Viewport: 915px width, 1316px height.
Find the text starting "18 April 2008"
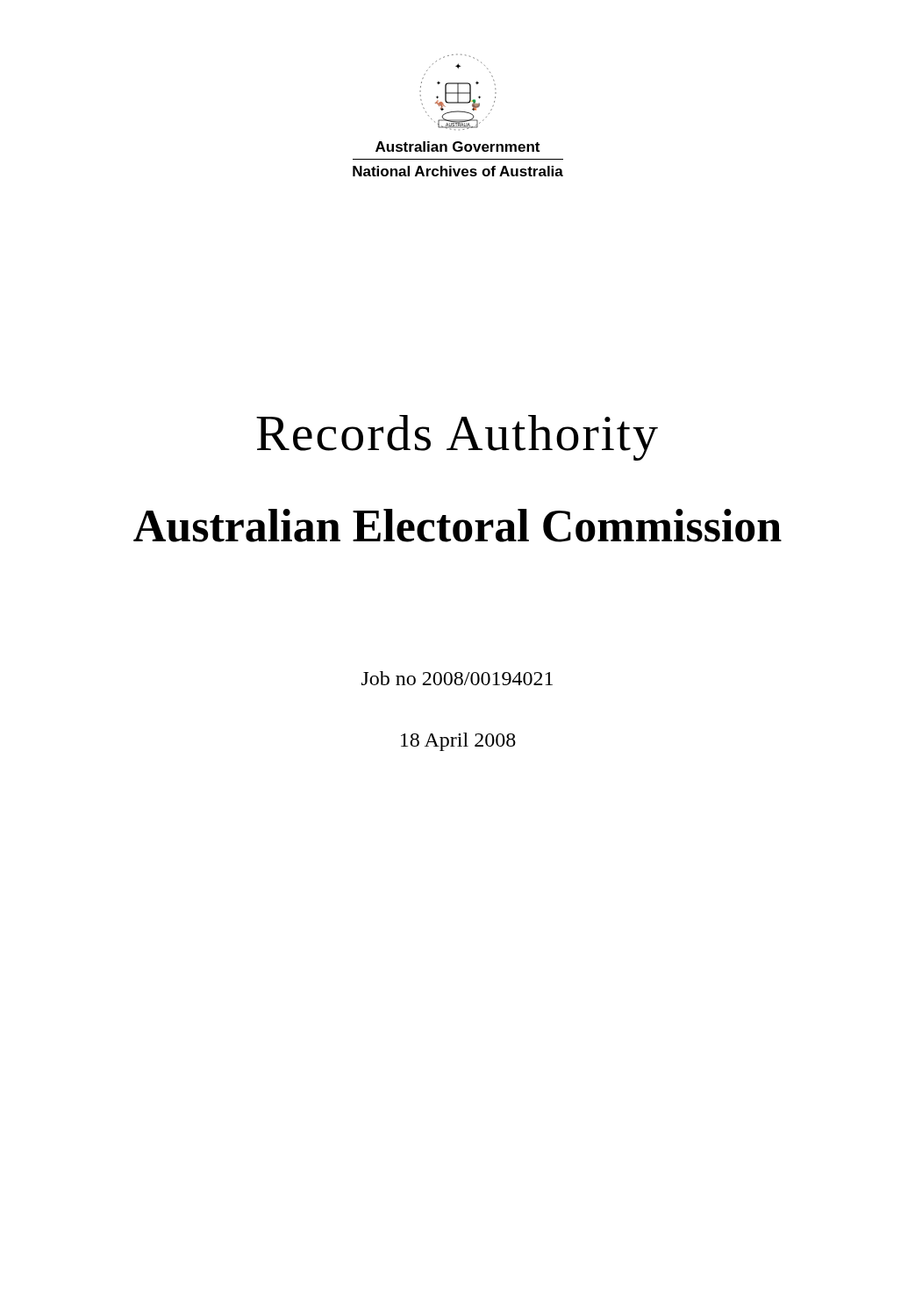(x=458, y=740)
